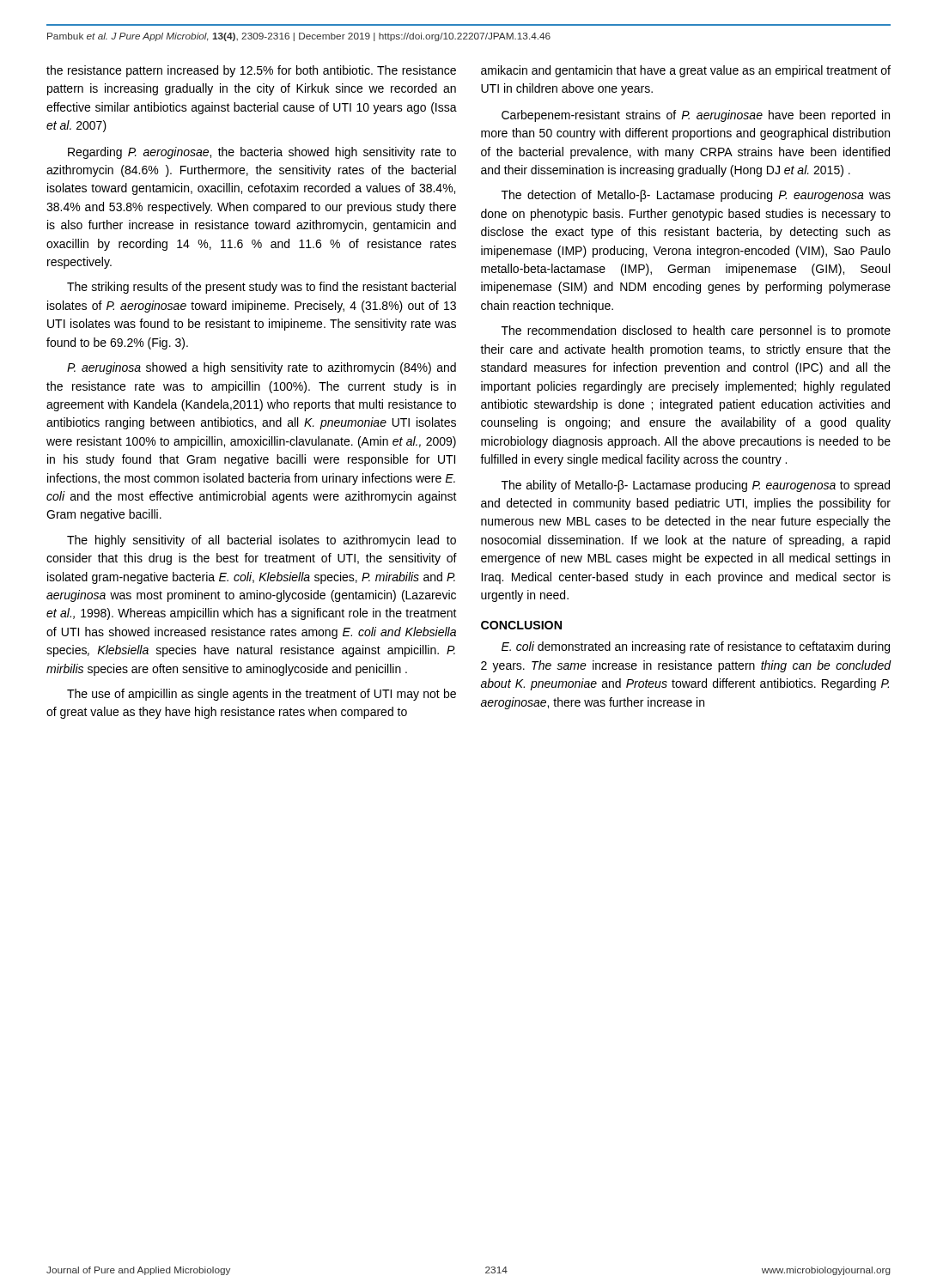Locate the block of text that opens with "The detection of Metallo-β-"
Image resolution: width=937 pixels, height=1288 pixels.
686,251
